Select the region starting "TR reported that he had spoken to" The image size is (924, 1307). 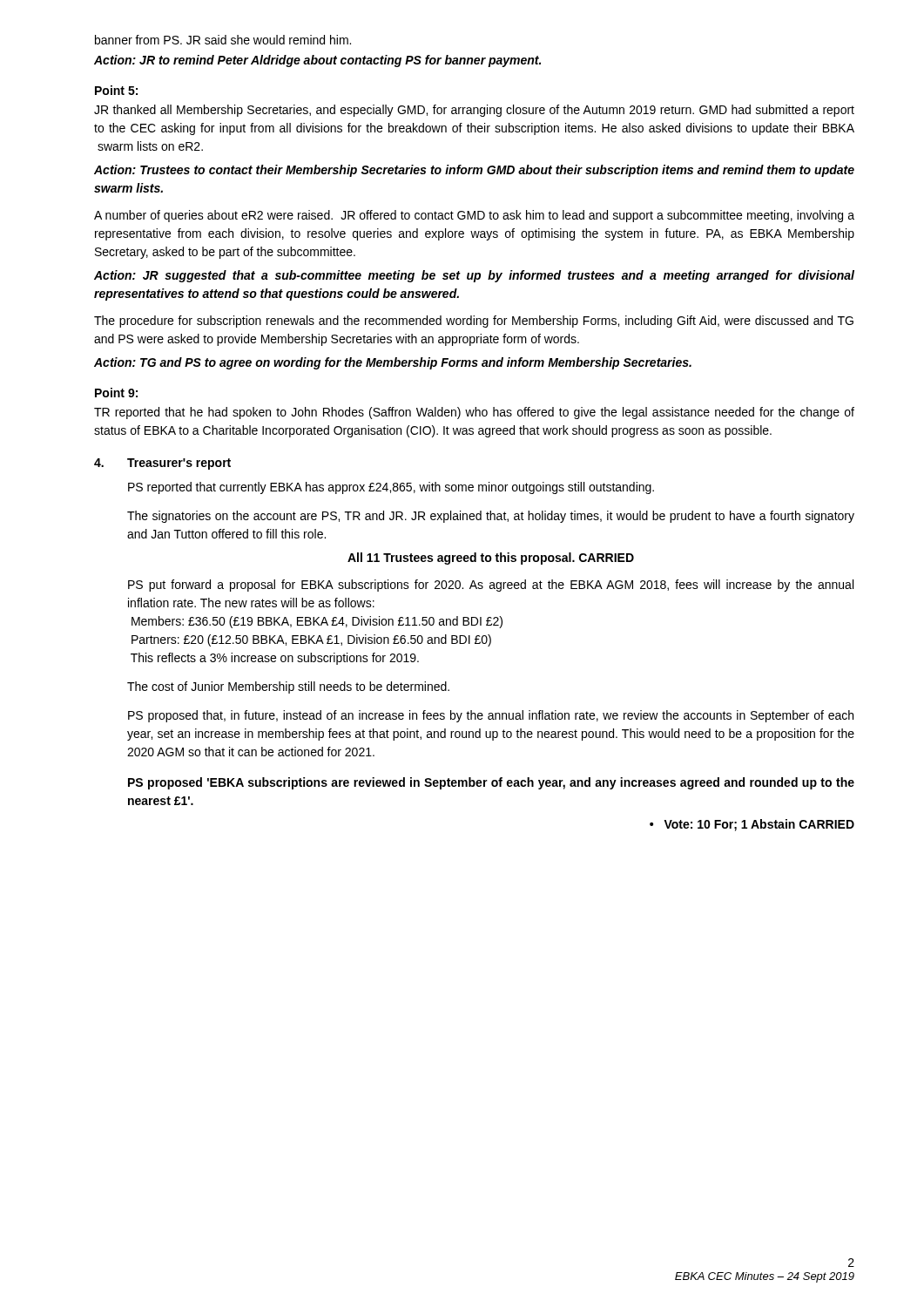click(474, 421)
